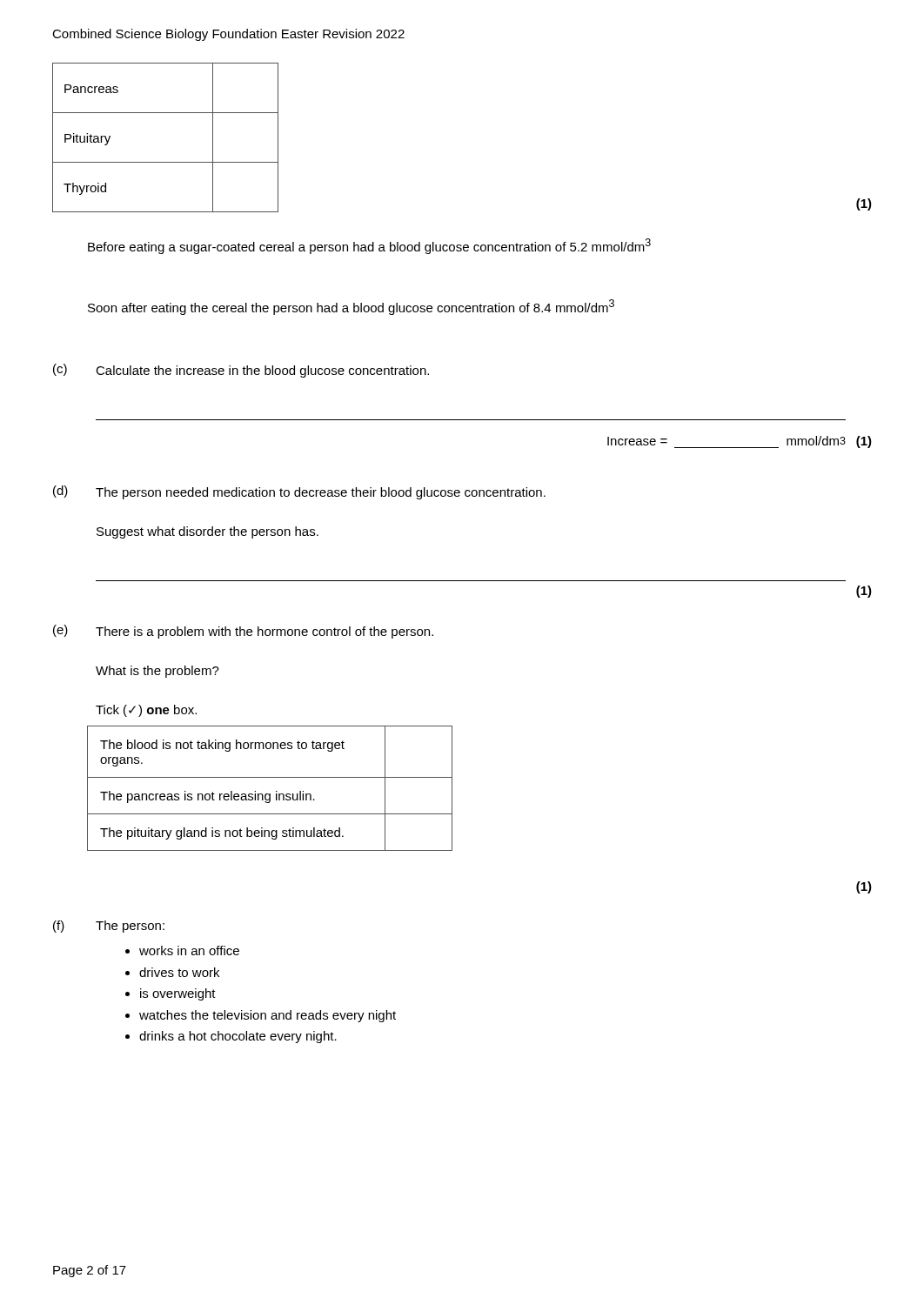Image resolution: width=924 pixels, height=1305 pixels.
Task: Find the table that mentions "The blood is not"
Action: pos(270,786)
